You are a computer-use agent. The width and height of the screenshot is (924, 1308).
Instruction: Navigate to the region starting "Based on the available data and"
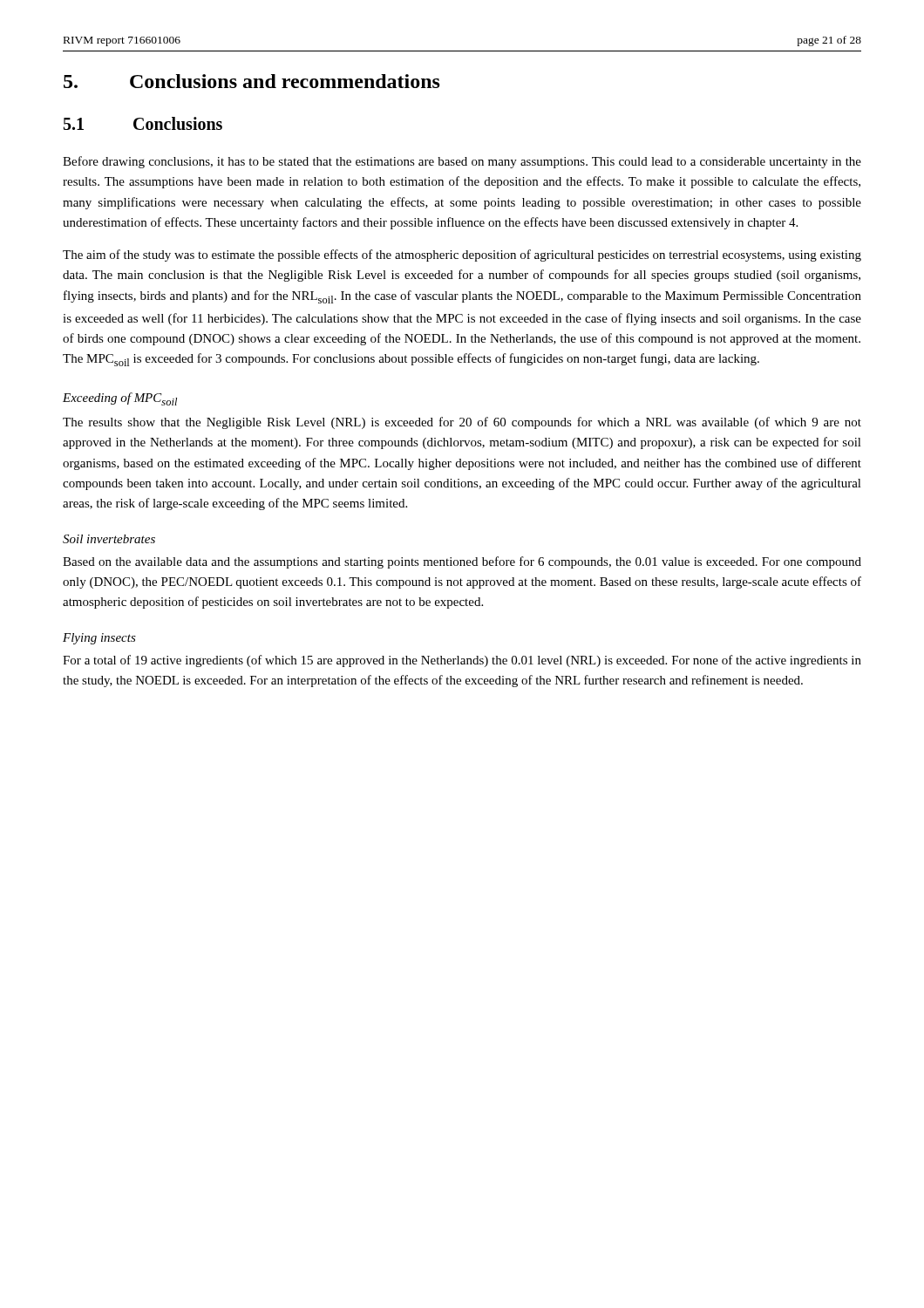462,582
